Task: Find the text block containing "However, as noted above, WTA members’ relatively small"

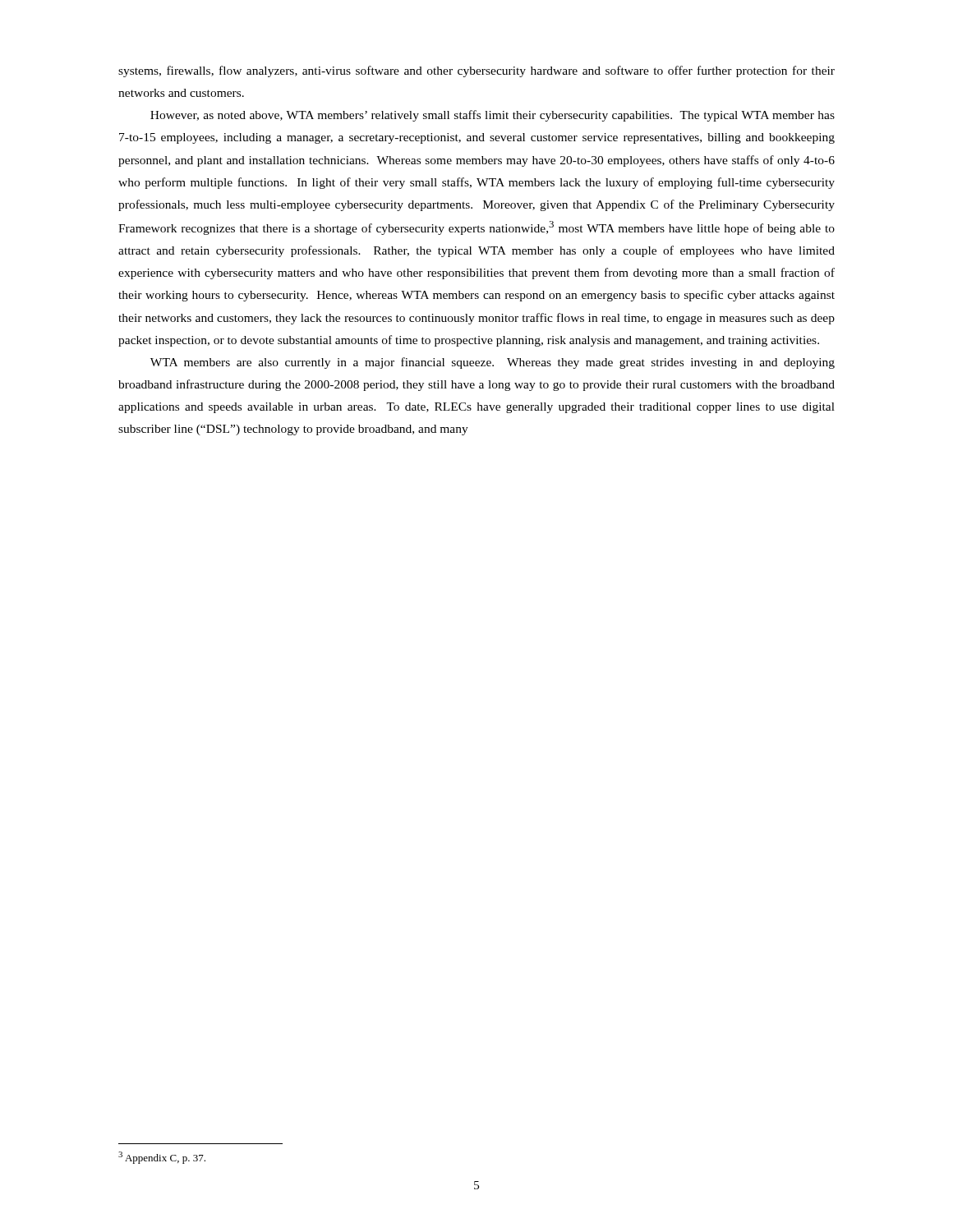Action: pyautogui.click(x=476, y=227)
